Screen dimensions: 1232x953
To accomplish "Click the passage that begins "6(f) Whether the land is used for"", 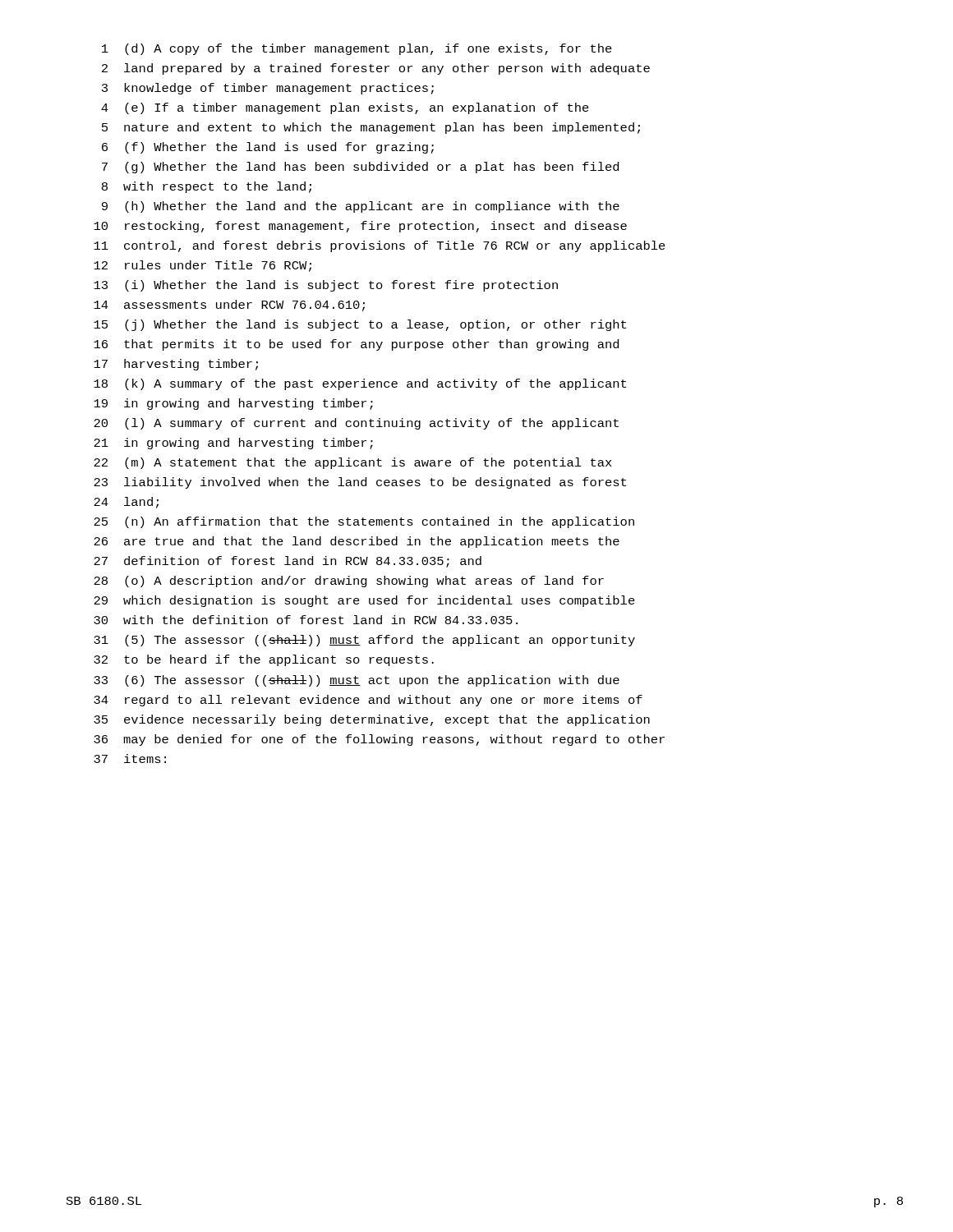I will coord(268,148).
